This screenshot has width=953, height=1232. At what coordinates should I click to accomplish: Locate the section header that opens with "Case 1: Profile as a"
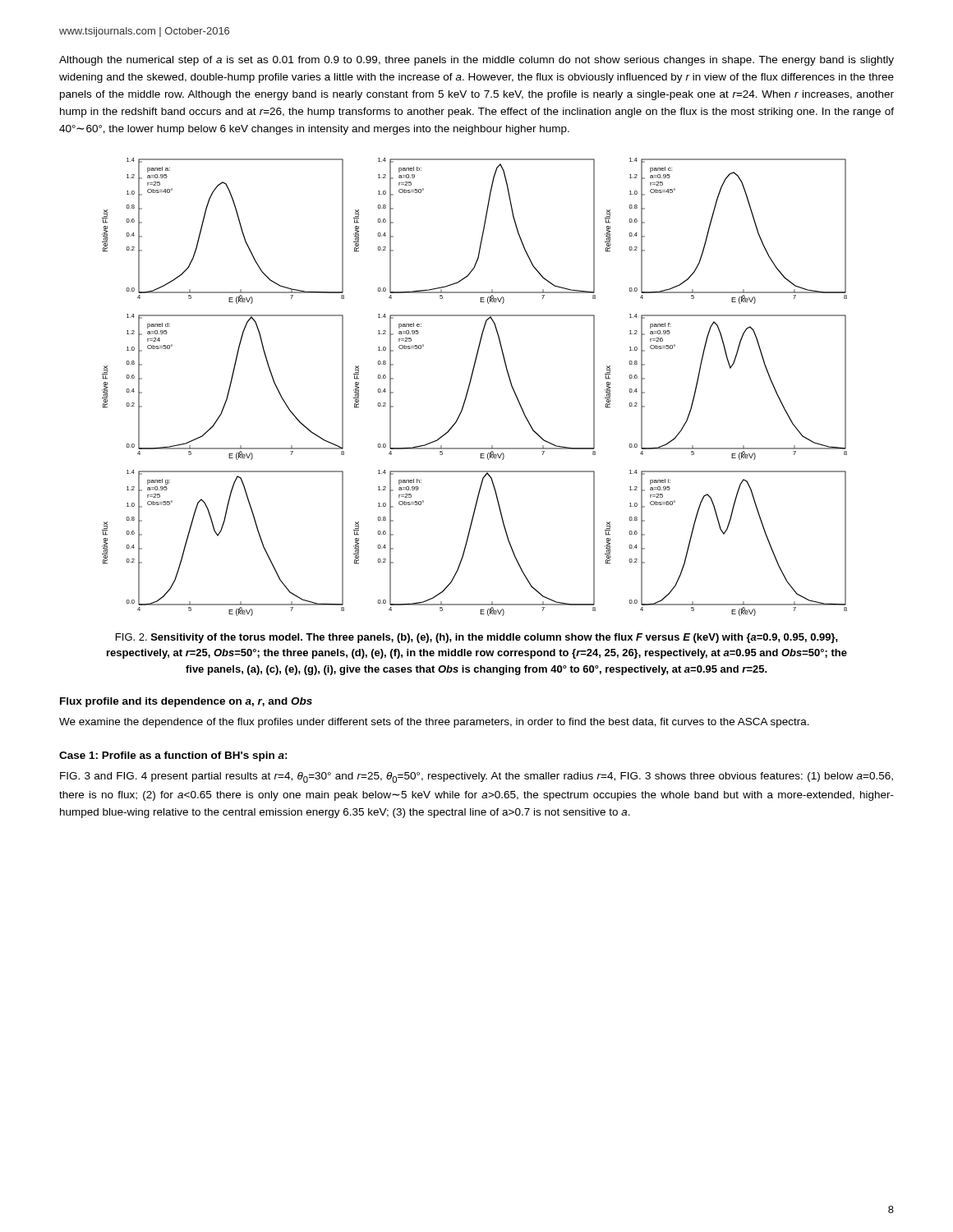click(x=174, y=755)
